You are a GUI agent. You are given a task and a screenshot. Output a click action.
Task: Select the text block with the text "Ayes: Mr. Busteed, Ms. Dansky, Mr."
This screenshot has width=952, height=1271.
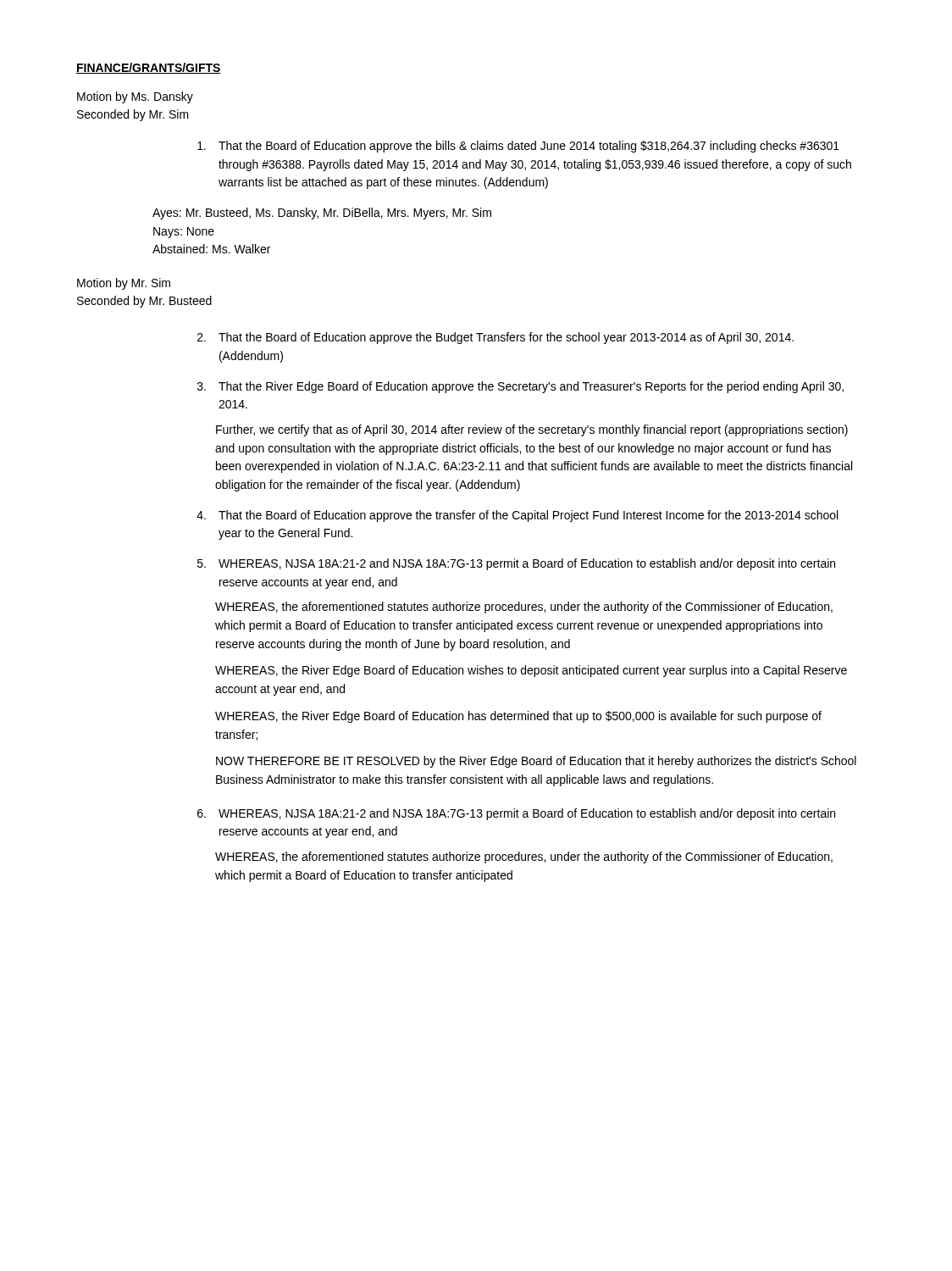coord(322,214)
